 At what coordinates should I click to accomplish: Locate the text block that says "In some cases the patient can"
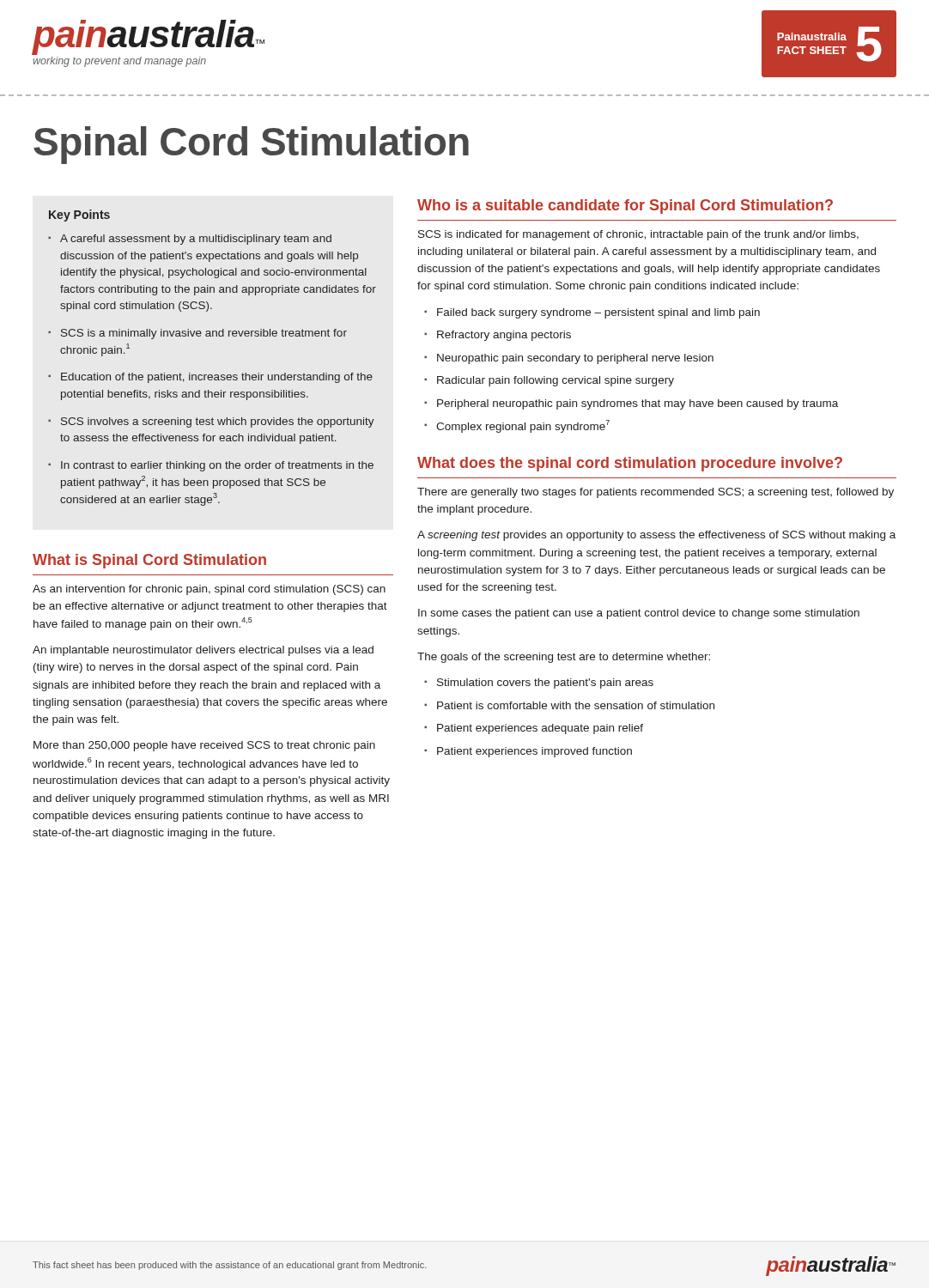point(639,622)
